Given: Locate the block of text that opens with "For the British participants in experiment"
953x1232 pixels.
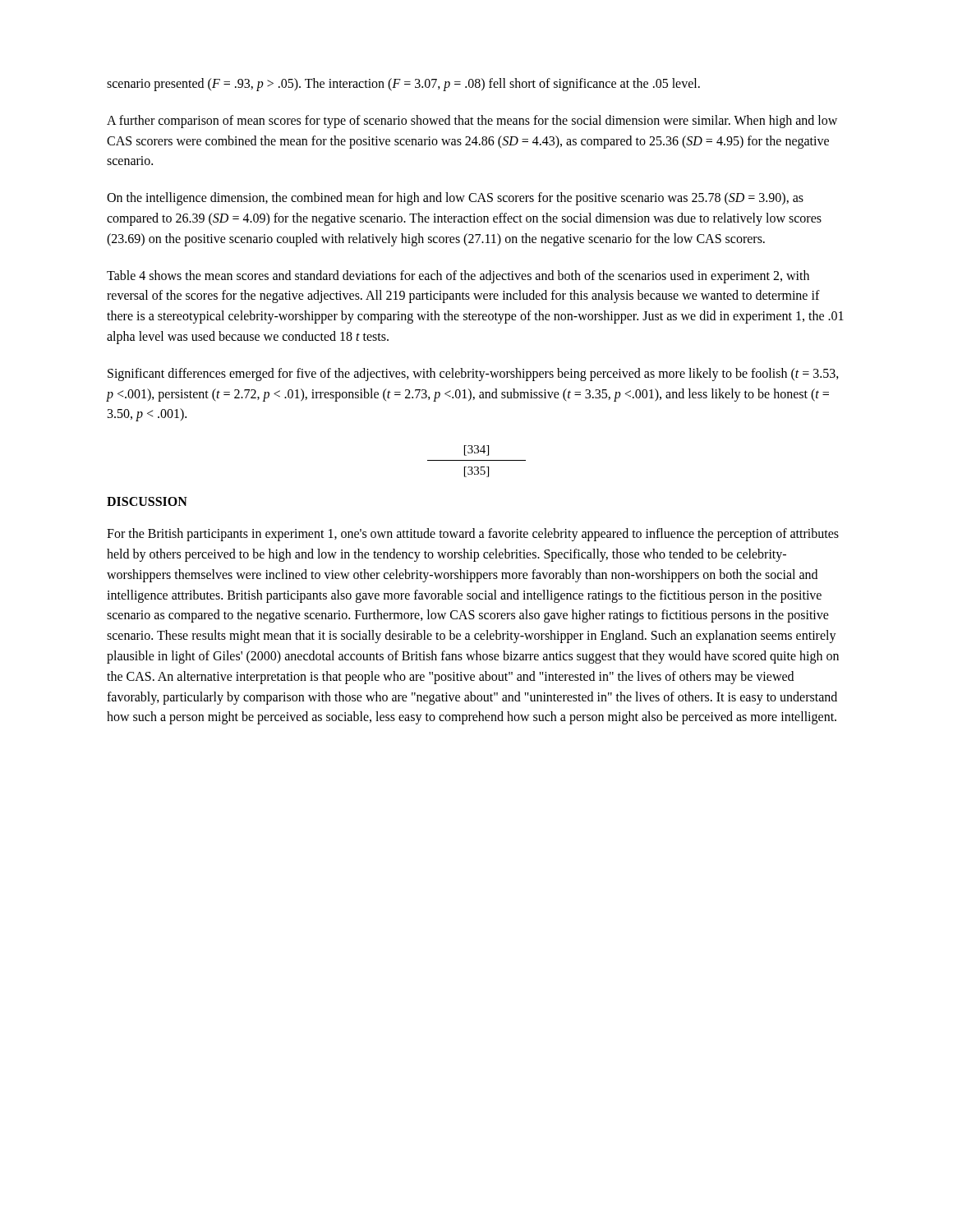Looking at the screenshot, I should (473, 625).
